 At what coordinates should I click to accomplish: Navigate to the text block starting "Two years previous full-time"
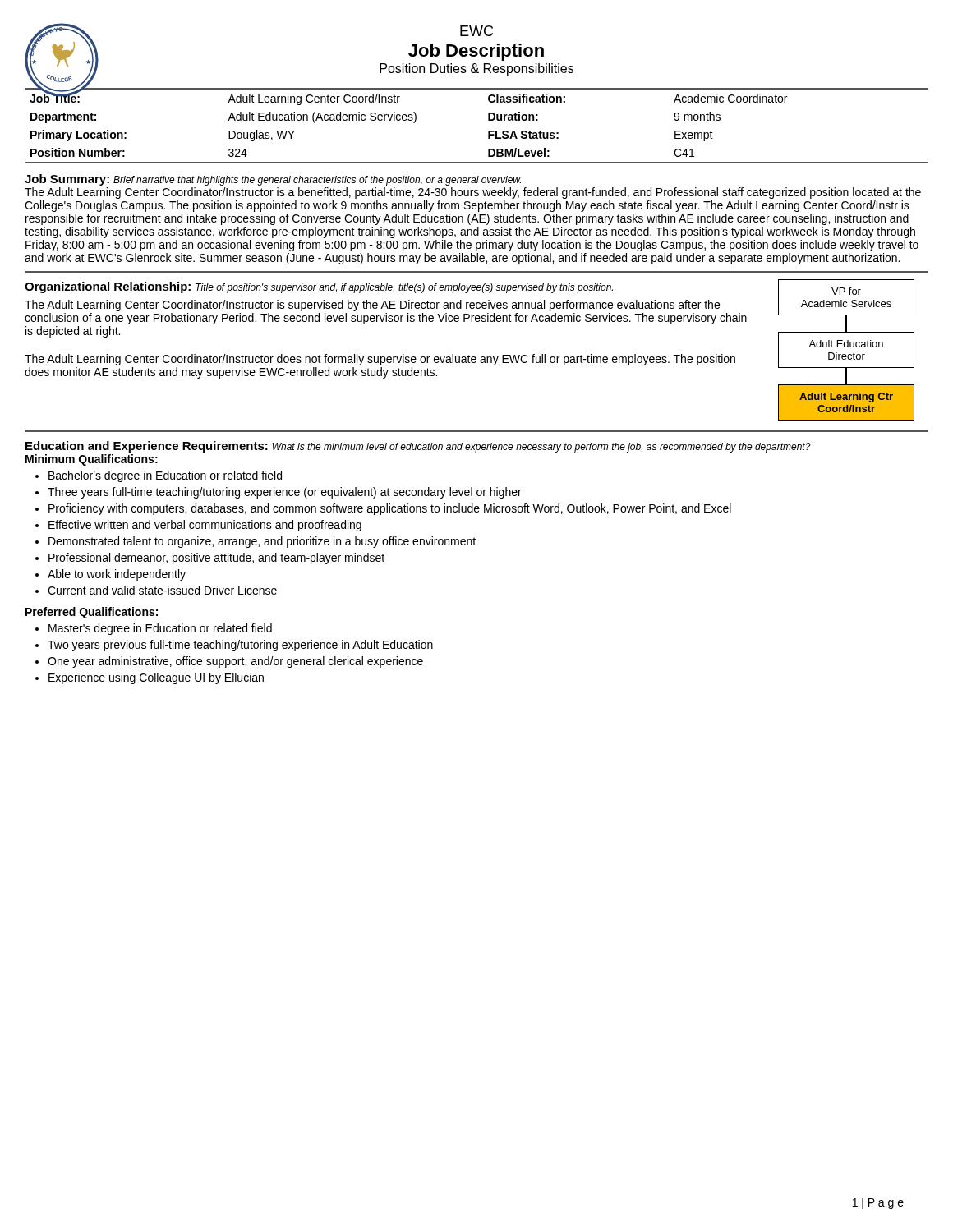click(x=240, y=645)
